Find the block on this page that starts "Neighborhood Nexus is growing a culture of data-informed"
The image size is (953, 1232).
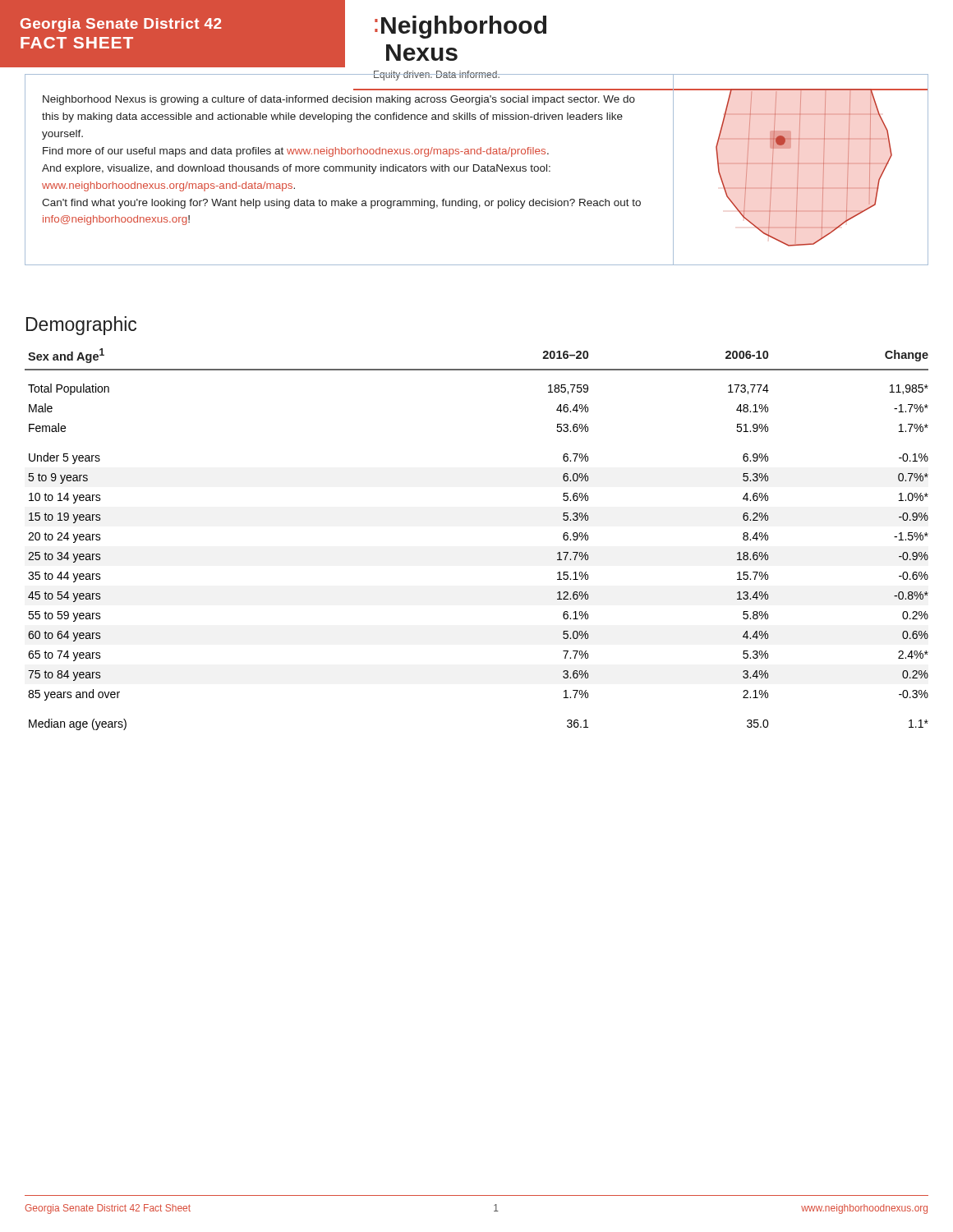(x=342, y=159)
